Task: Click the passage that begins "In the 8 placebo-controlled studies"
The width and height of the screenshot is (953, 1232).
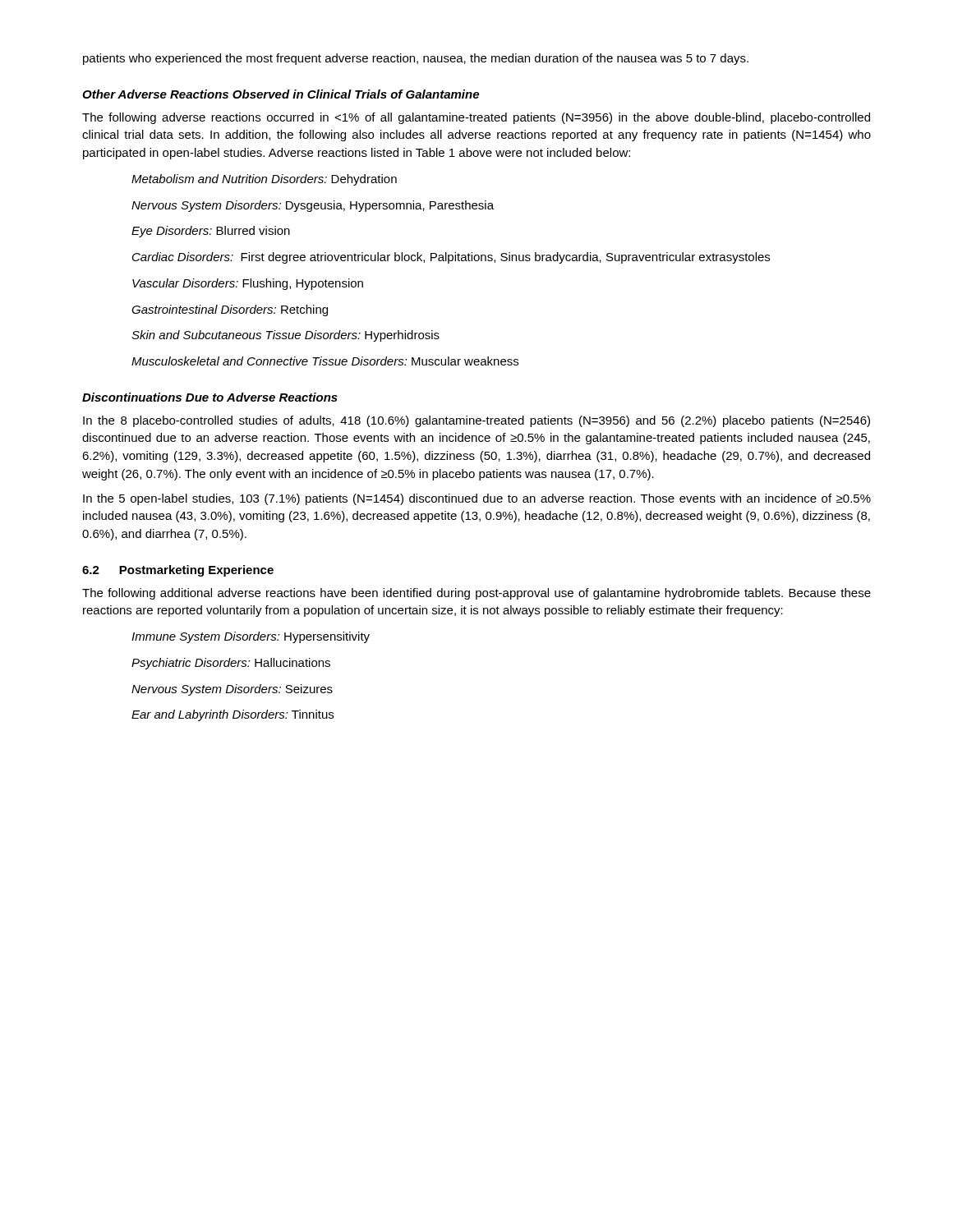Action: point(476,447)
